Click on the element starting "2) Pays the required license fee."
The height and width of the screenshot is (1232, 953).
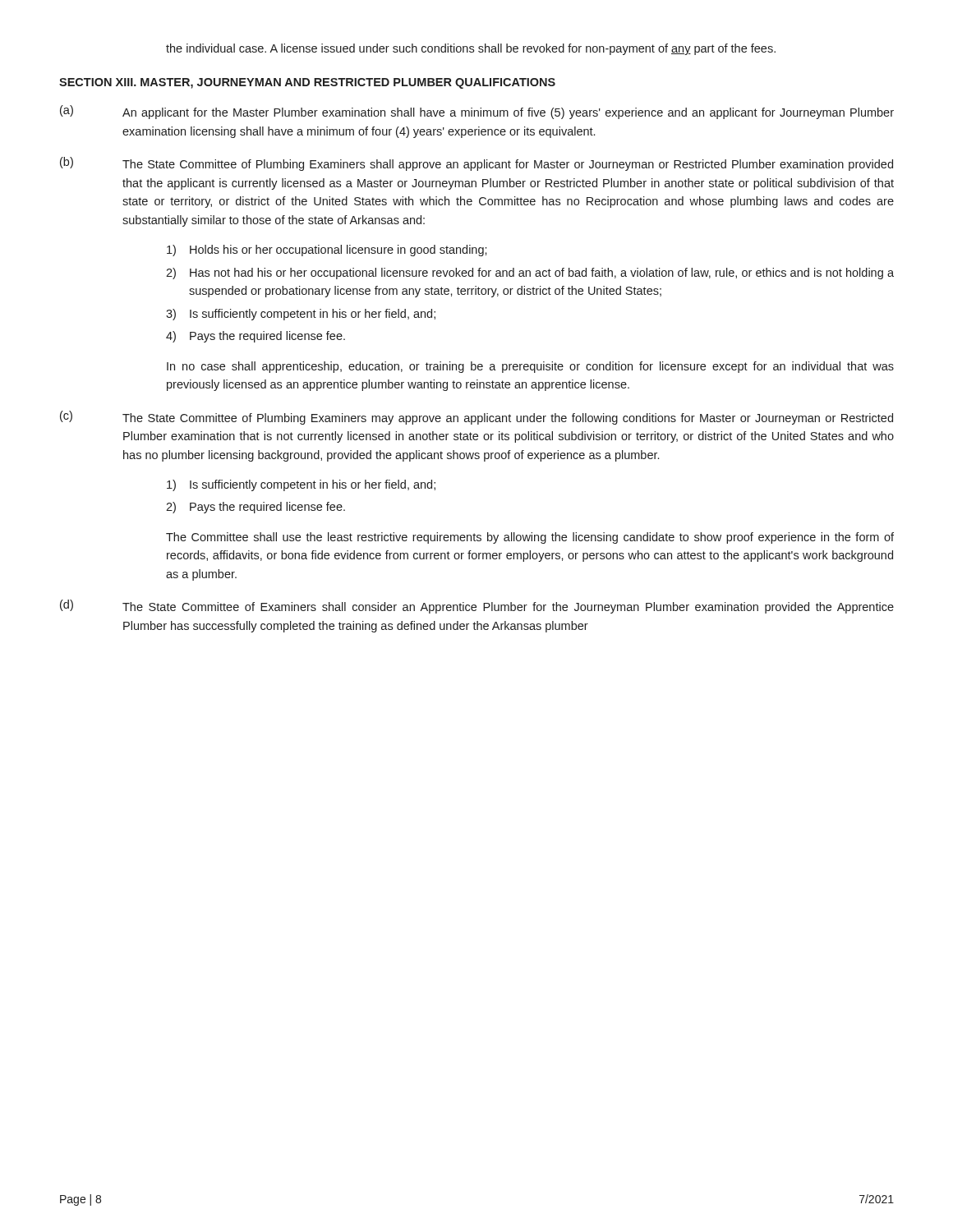(256, 508)
